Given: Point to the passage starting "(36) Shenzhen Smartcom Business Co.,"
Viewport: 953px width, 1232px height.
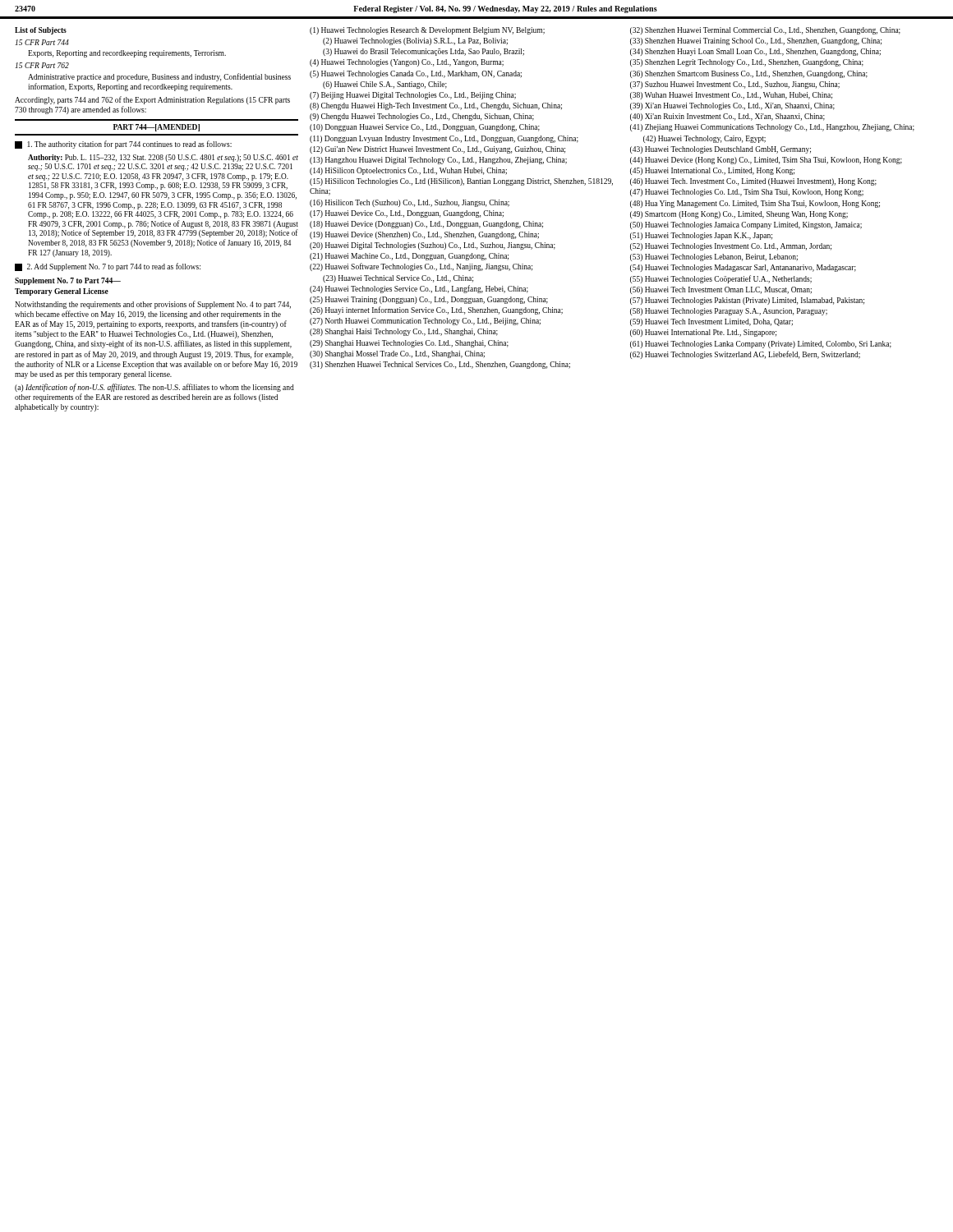Looking at the screenshot, I should (749, 74).
